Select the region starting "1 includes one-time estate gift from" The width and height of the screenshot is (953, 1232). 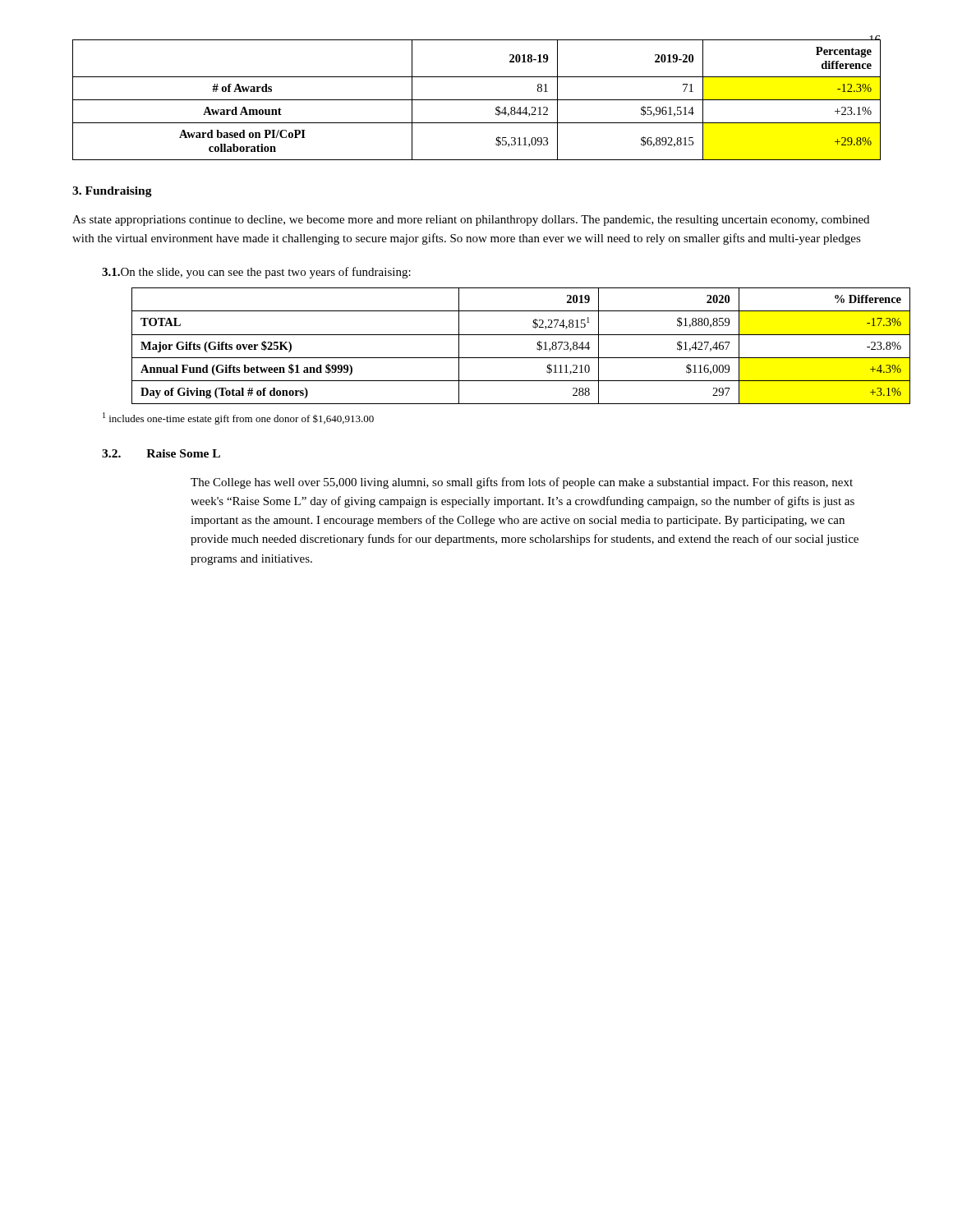[x=238, y=418]
